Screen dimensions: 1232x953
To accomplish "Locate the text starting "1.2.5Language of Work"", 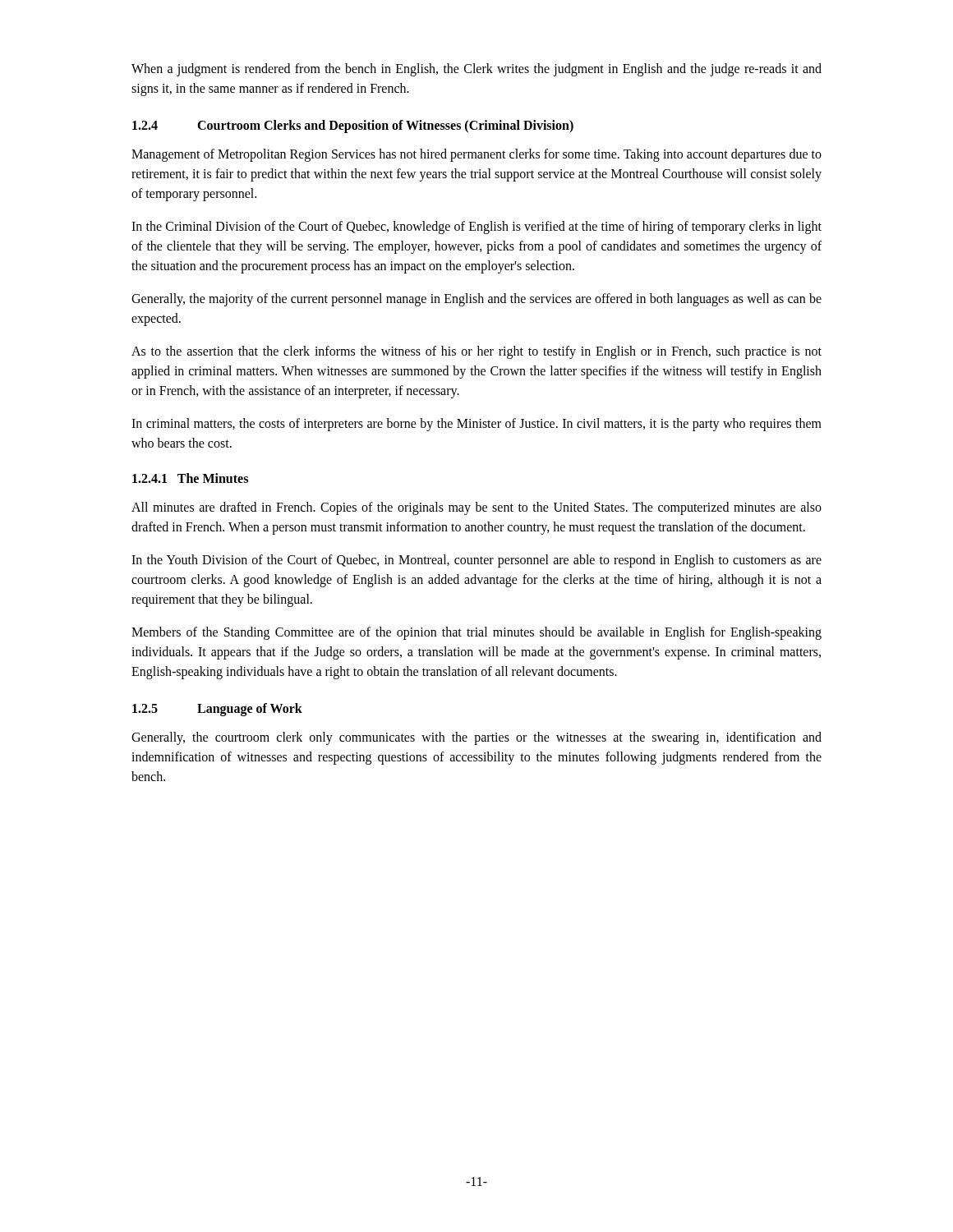I will [x=217, y=709].
